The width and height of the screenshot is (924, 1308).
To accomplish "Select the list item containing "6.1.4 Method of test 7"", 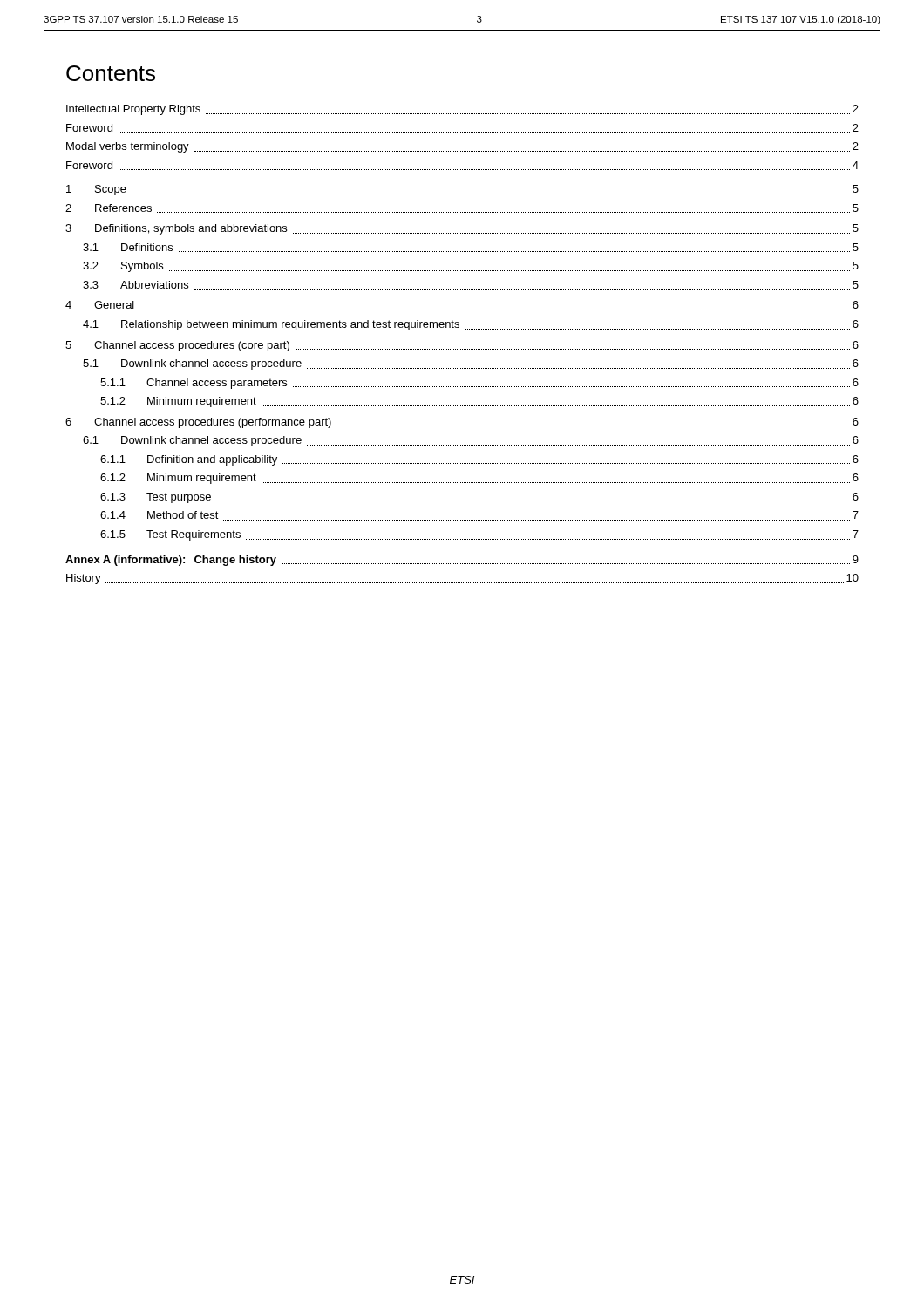I will 479,516.
